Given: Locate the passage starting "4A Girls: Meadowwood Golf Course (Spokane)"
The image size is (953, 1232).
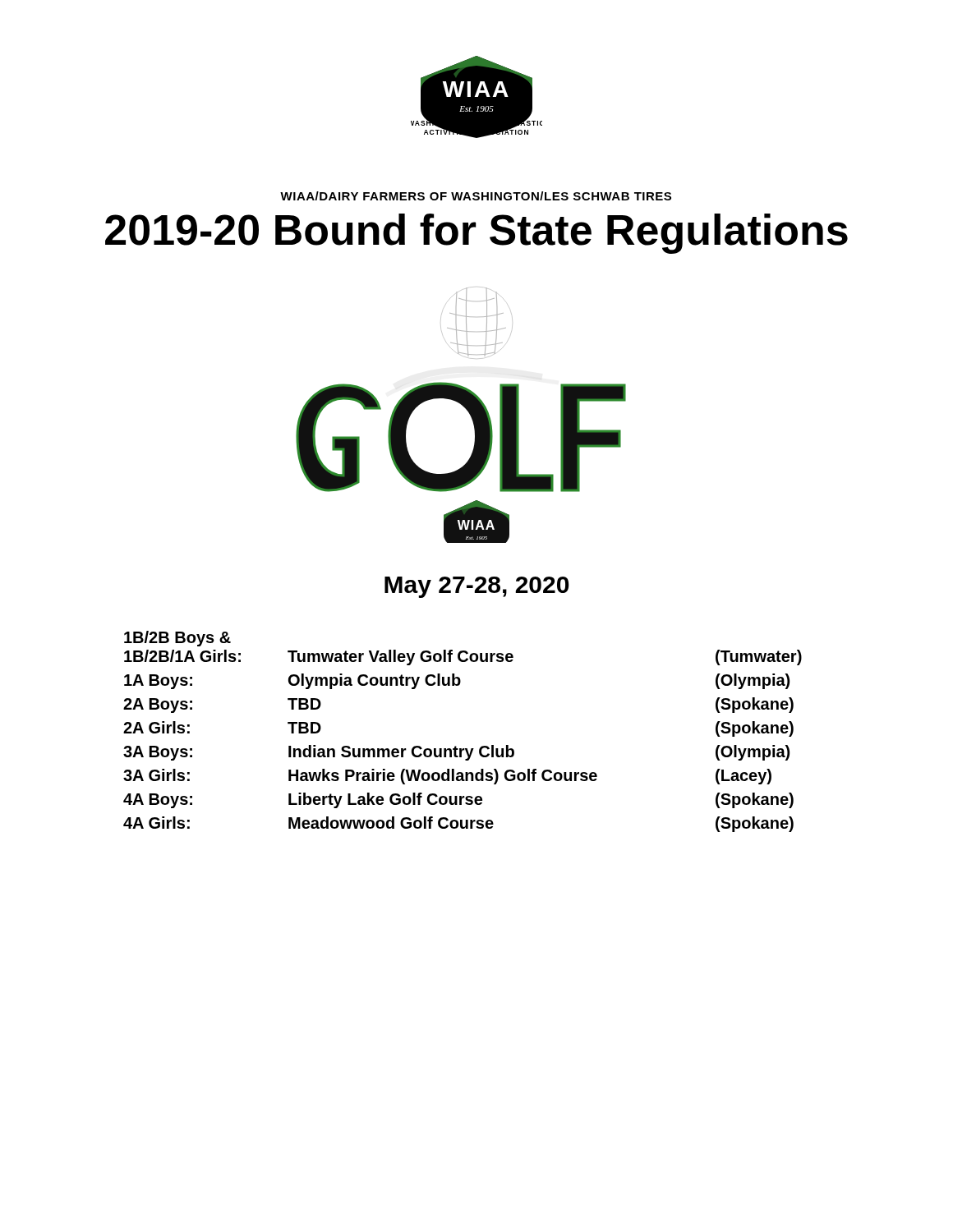Looking at the screenshot, I should [x=476, y=823].
